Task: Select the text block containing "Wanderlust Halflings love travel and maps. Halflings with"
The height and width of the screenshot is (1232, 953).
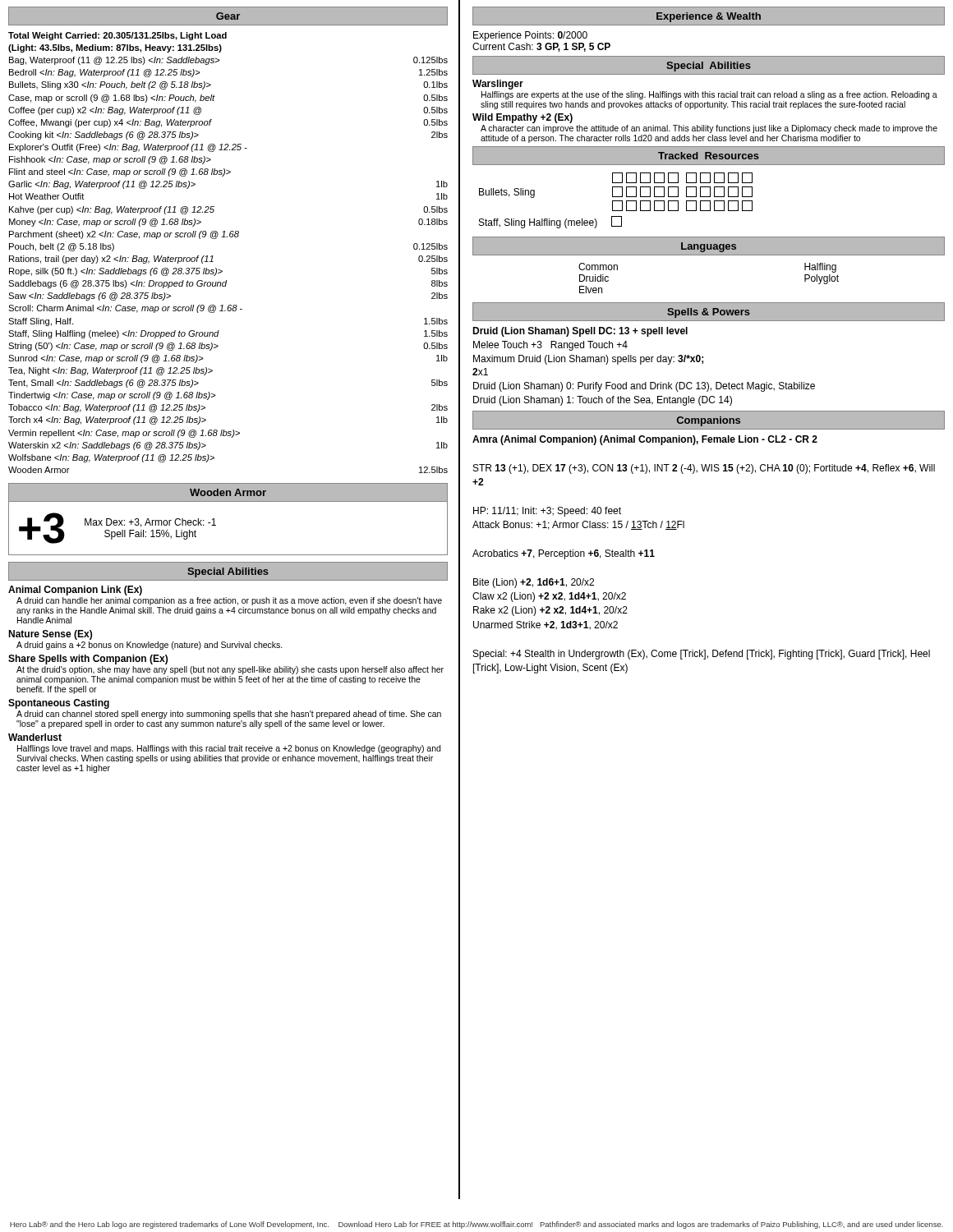Action: tap(228, 752)
